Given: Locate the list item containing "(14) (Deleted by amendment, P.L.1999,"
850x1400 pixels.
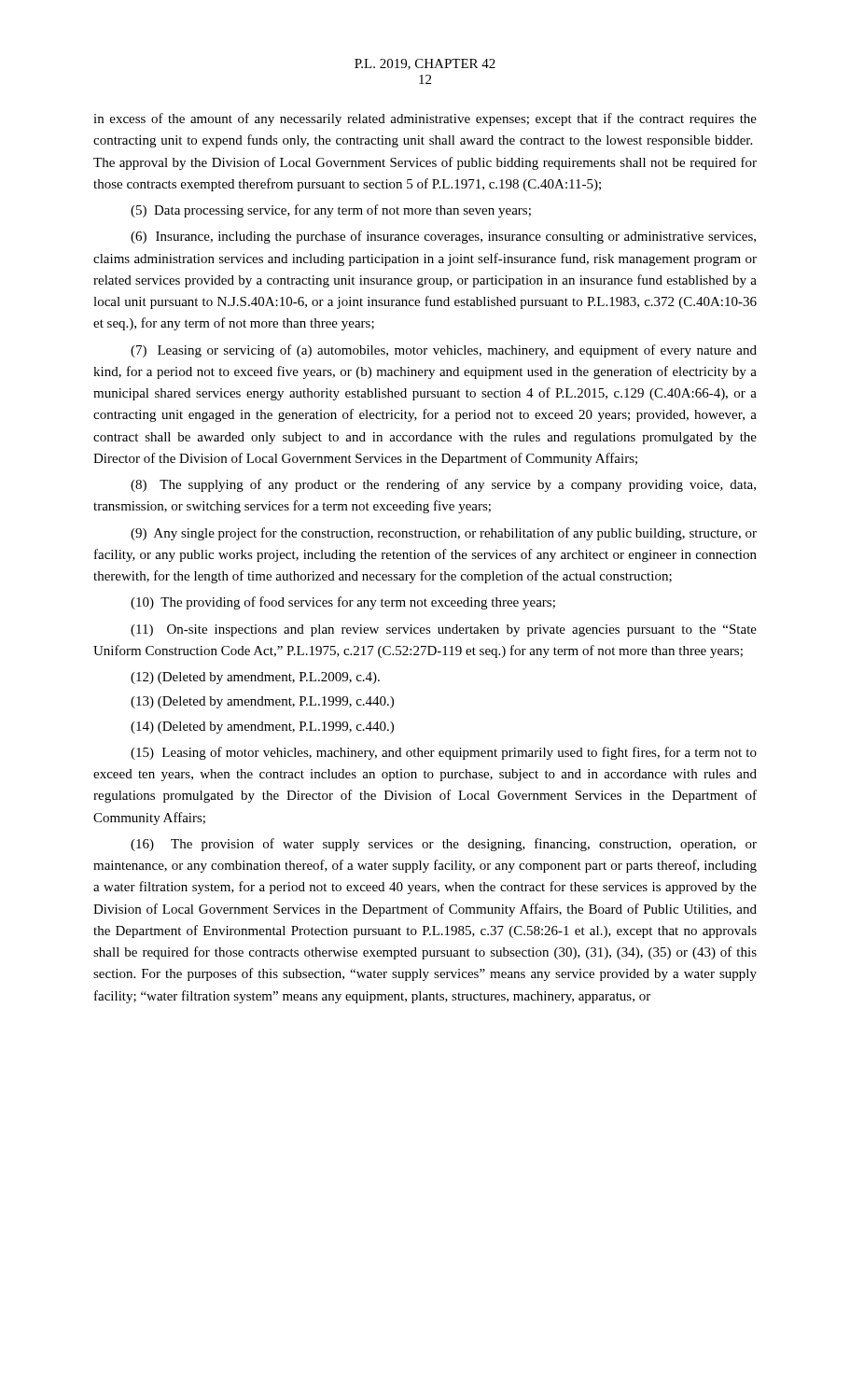Looking at the screenshot, I should [x=263, y=726].
